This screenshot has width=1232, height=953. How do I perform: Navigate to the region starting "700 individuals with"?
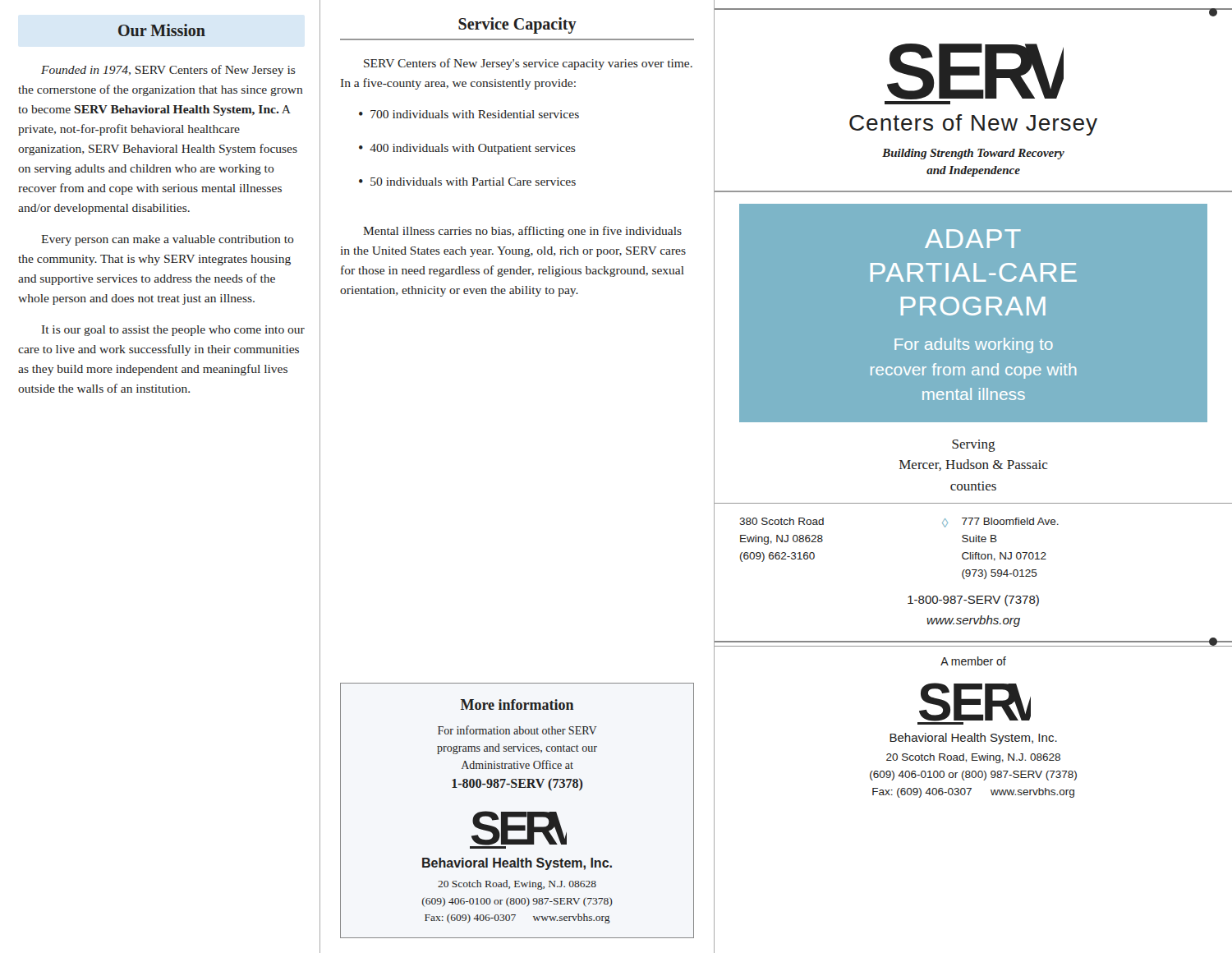pyautogui.click(x=475, y=114)
